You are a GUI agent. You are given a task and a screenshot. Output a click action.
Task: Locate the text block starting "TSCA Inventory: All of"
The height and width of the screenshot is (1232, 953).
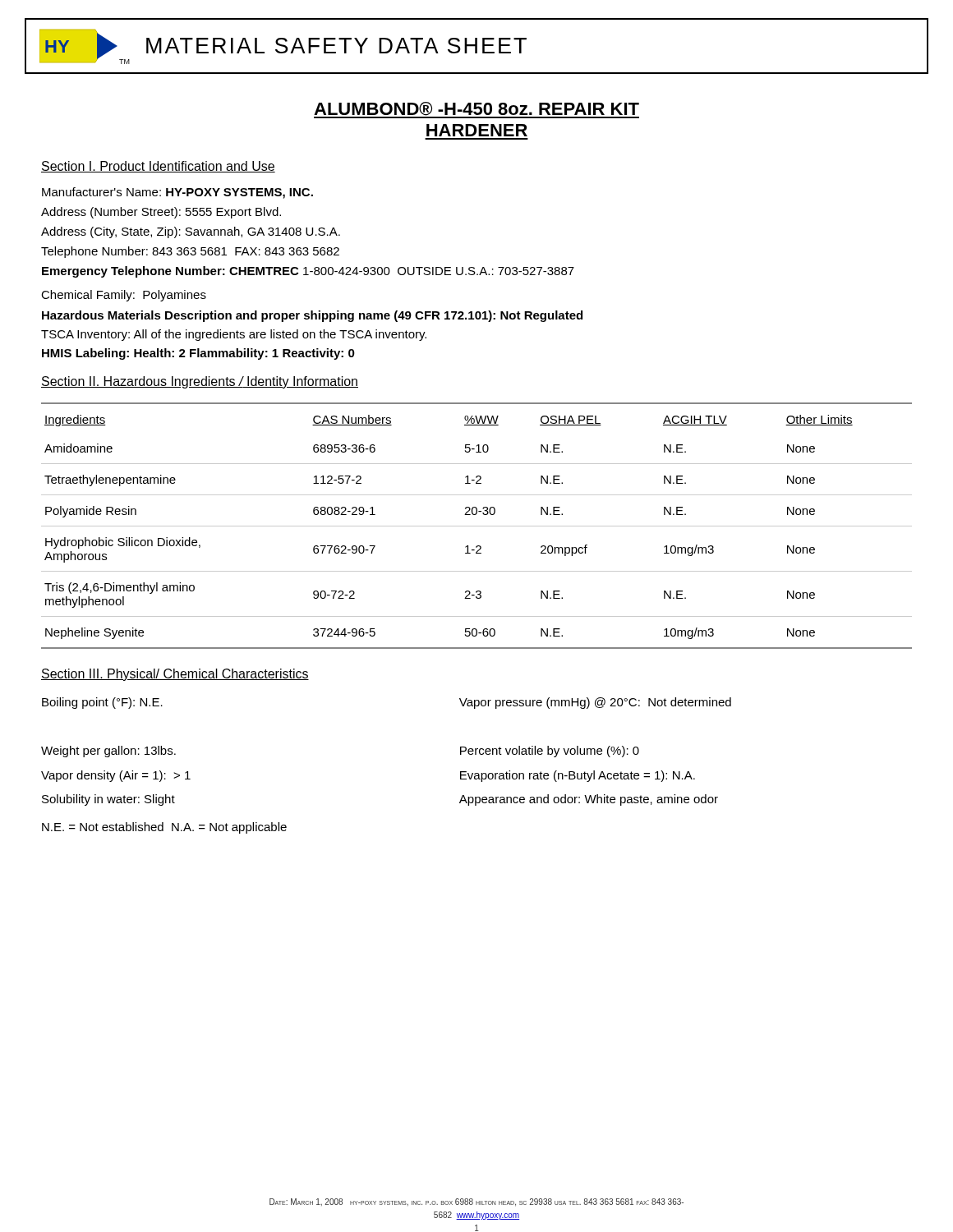[x=234, y=334]
